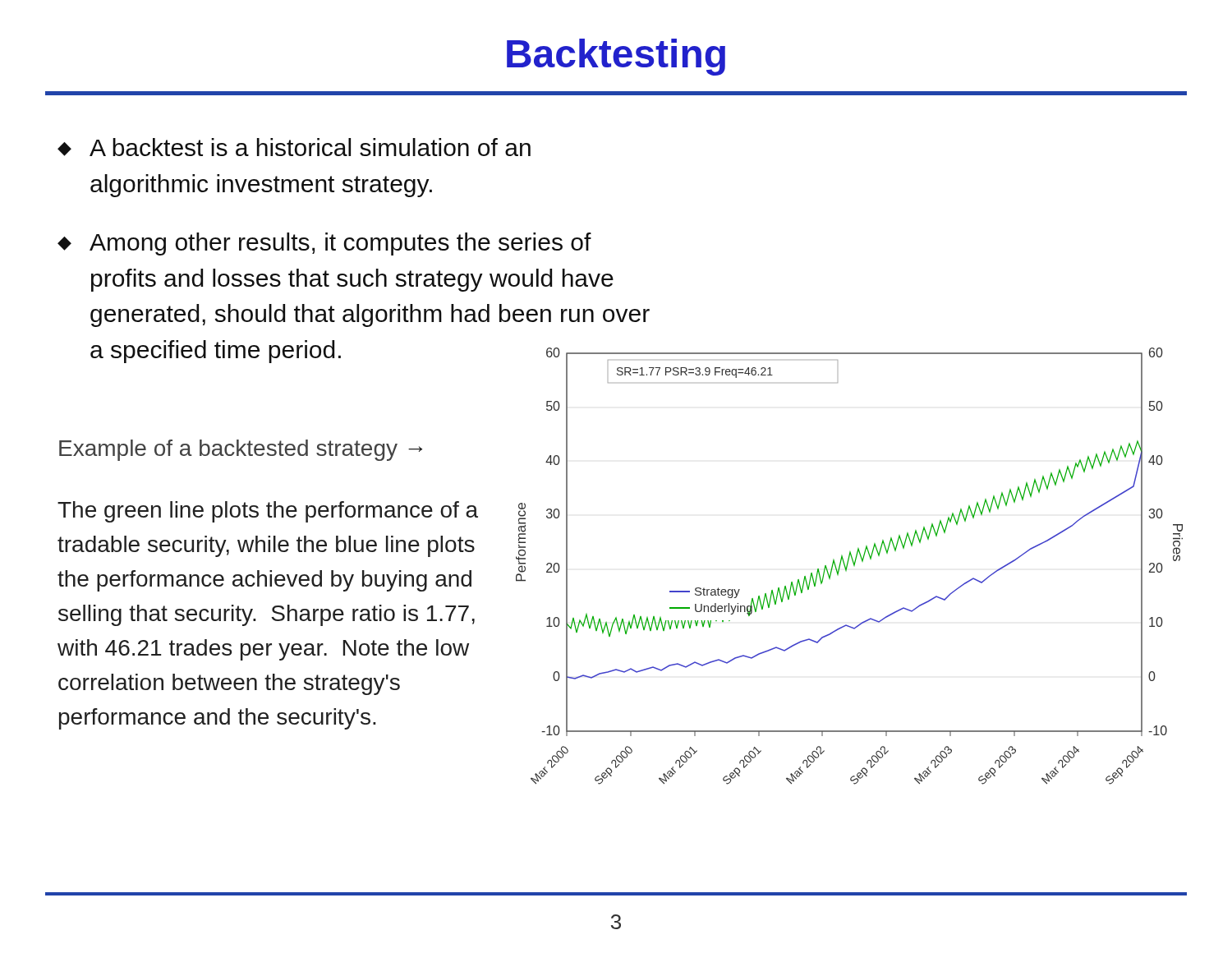Select the list item that reads "◆ Among other results, it computes the"
The image size is (1232, 953).
tap(357, 296)
